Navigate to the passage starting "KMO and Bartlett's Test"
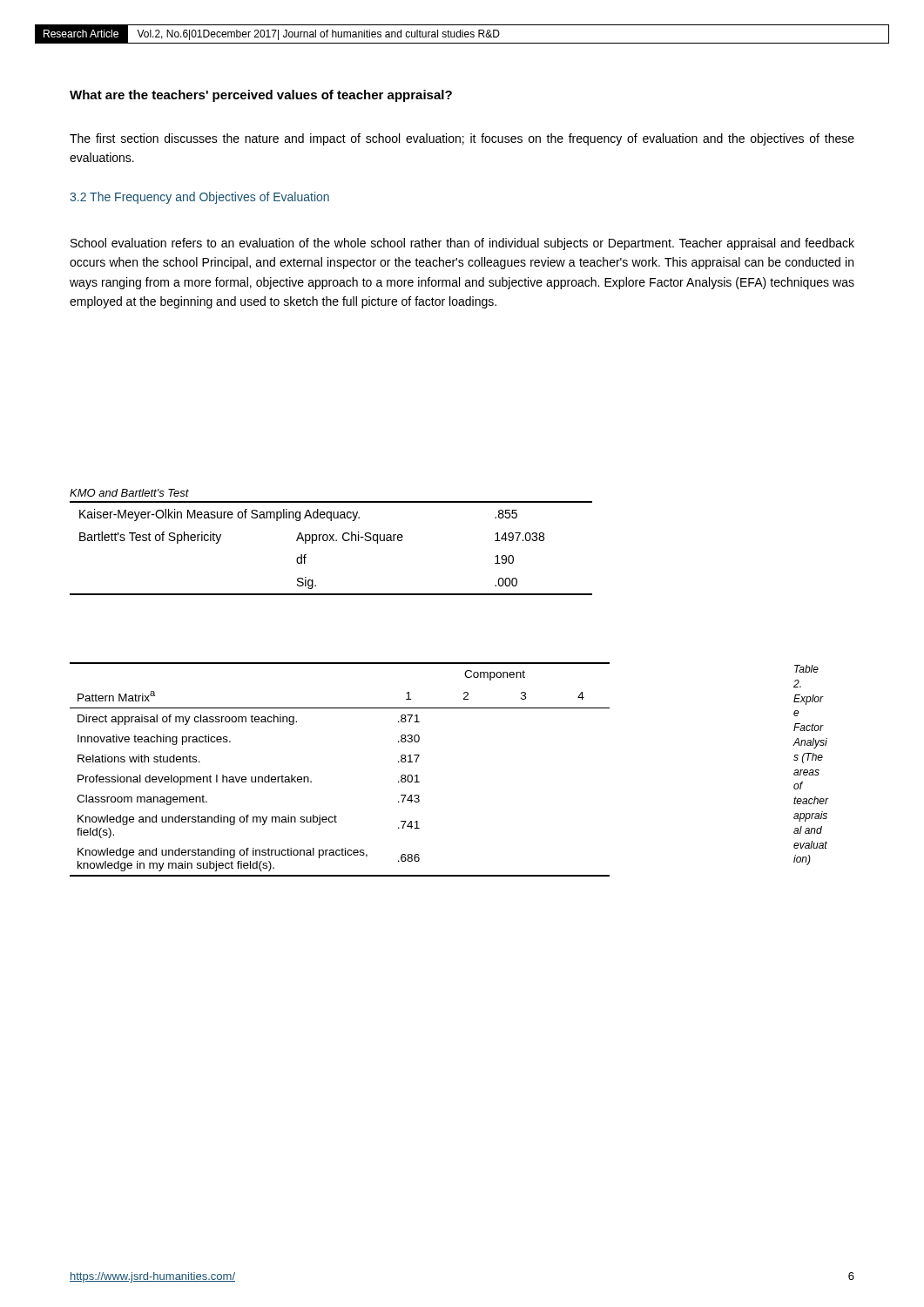924x1307 pixels. [x=129, y=493]
